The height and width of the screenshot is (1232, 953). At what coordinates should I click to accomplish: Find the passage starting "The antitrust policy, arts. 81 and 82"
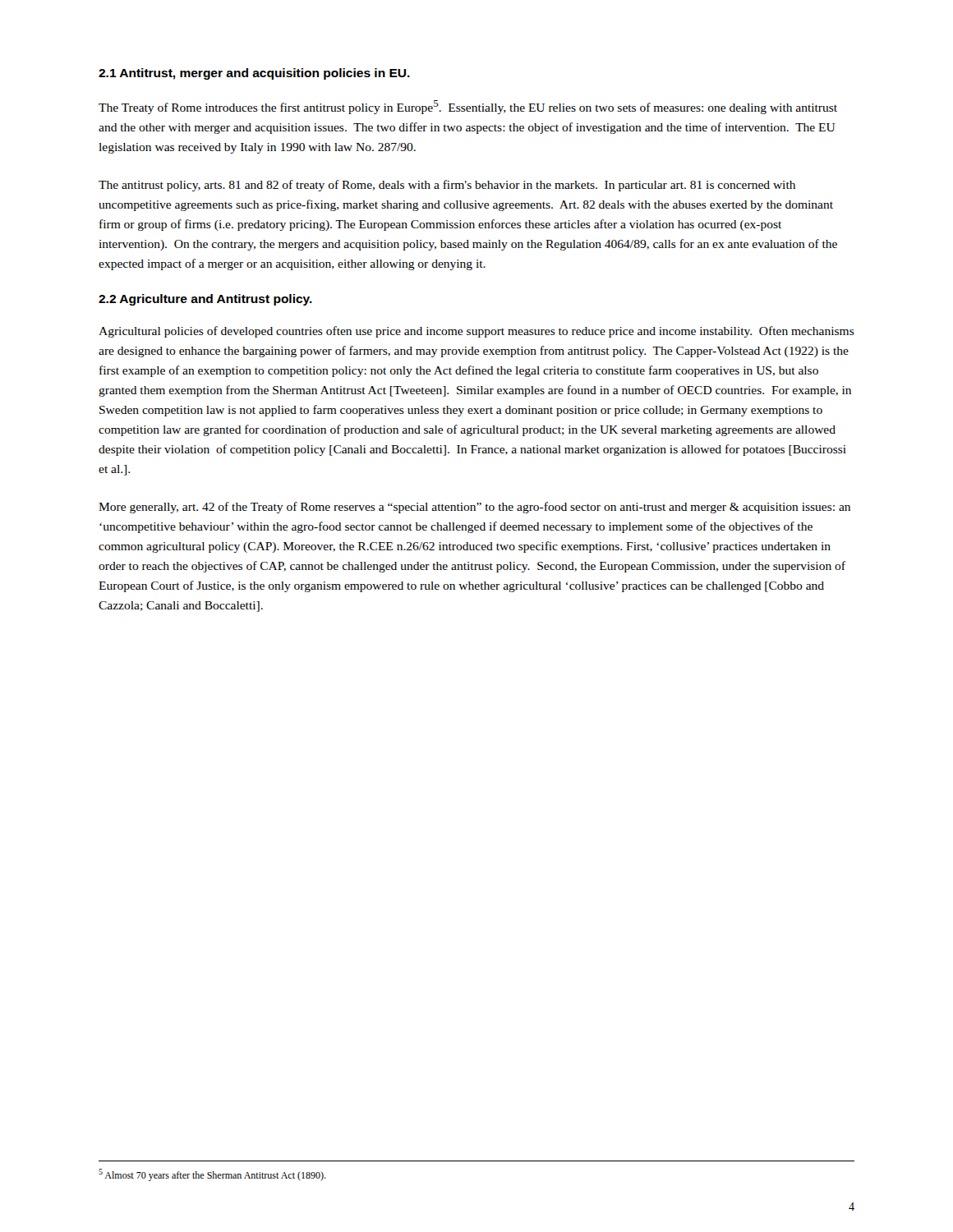468,224
